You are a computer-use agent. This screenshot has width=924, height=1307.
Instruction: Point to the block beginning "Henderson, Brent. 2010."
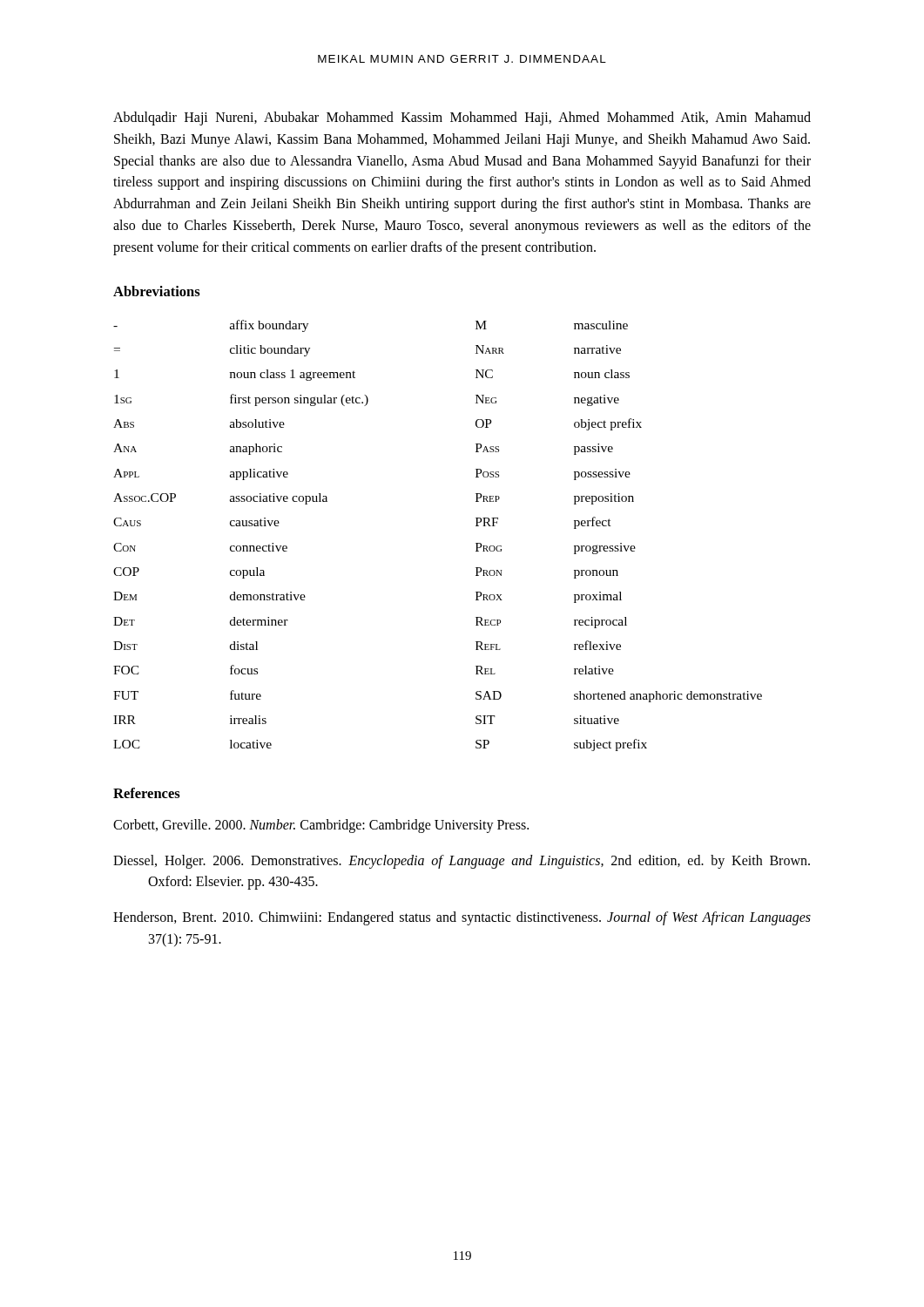pos(462,928)
